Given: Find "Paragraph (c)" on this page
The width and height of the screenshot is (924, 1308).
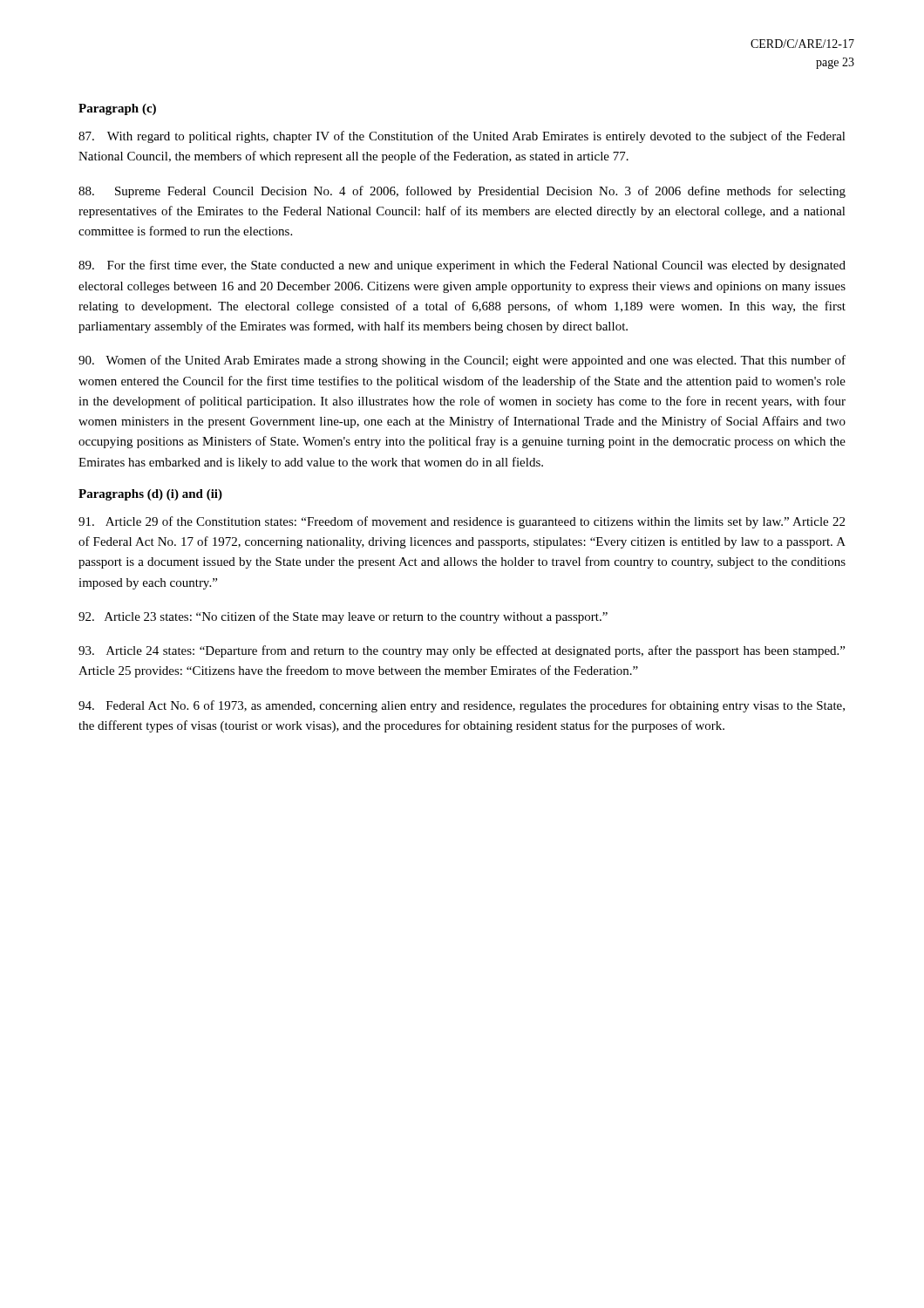Looking at the screenshot, I should (117, 108).
